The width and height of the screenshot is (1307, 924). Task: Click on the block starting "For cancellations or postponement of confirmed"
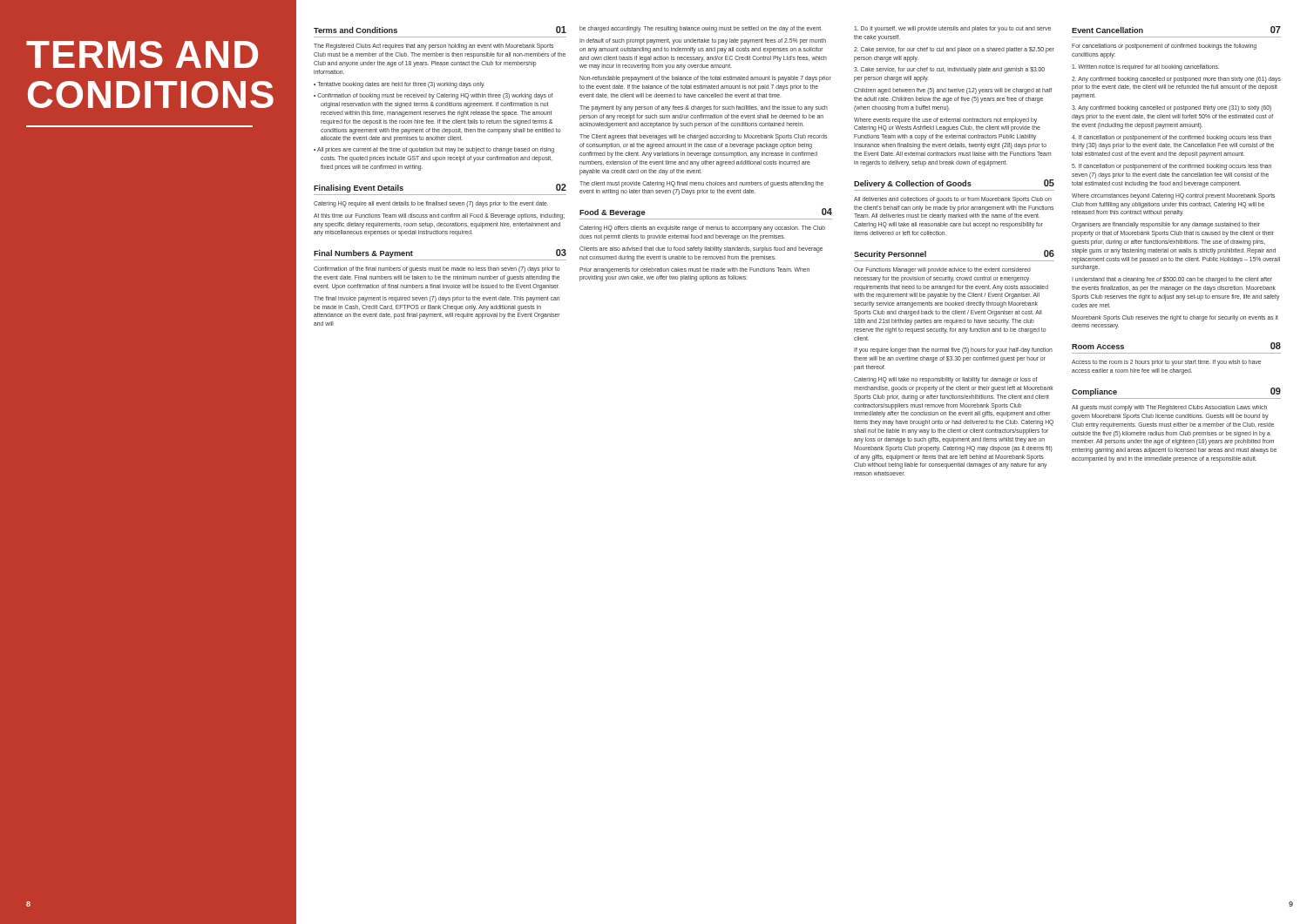[1176, 186]
